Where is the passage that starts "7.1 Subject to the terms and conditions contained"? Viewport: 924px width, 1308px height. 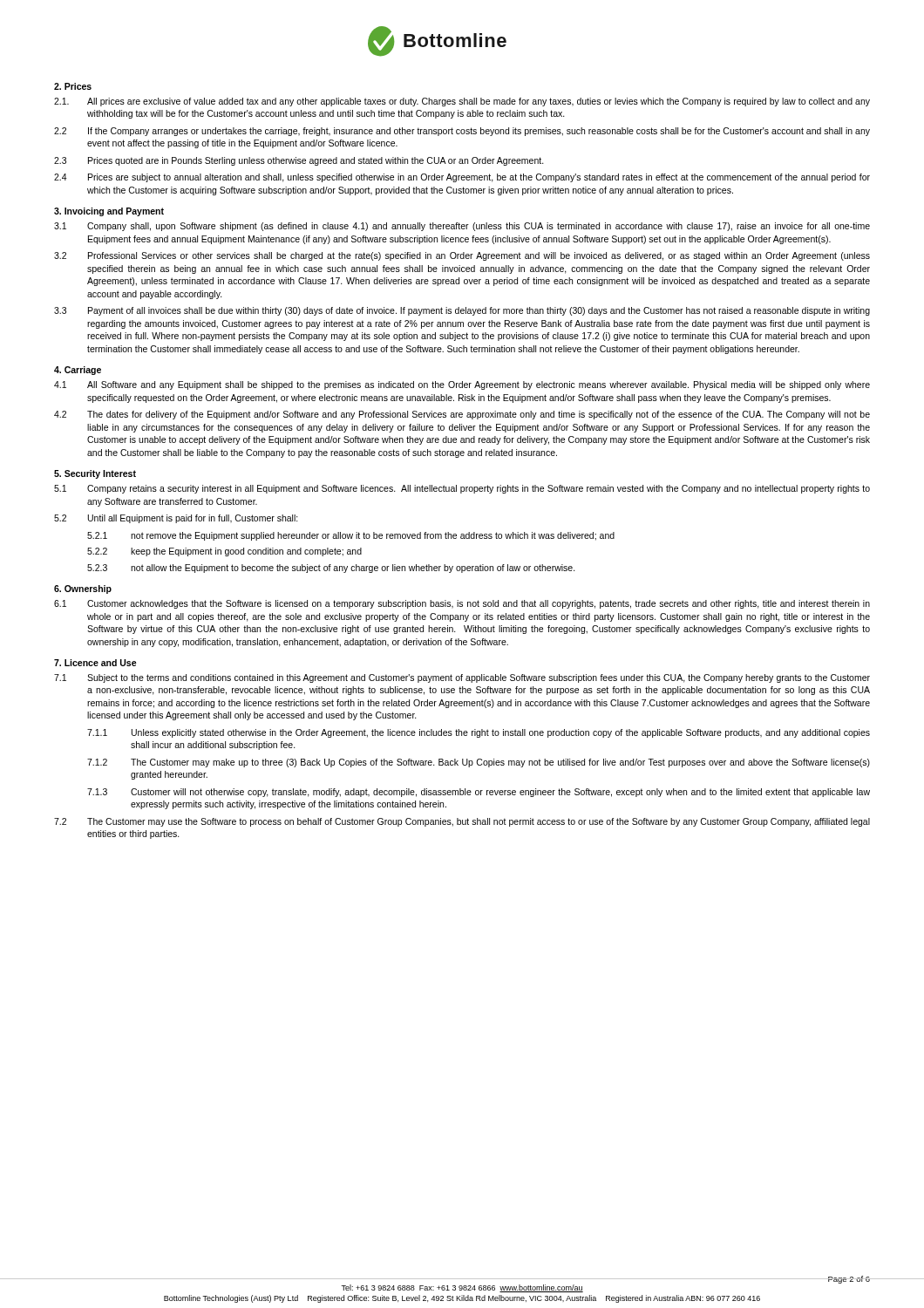(462, 697)
